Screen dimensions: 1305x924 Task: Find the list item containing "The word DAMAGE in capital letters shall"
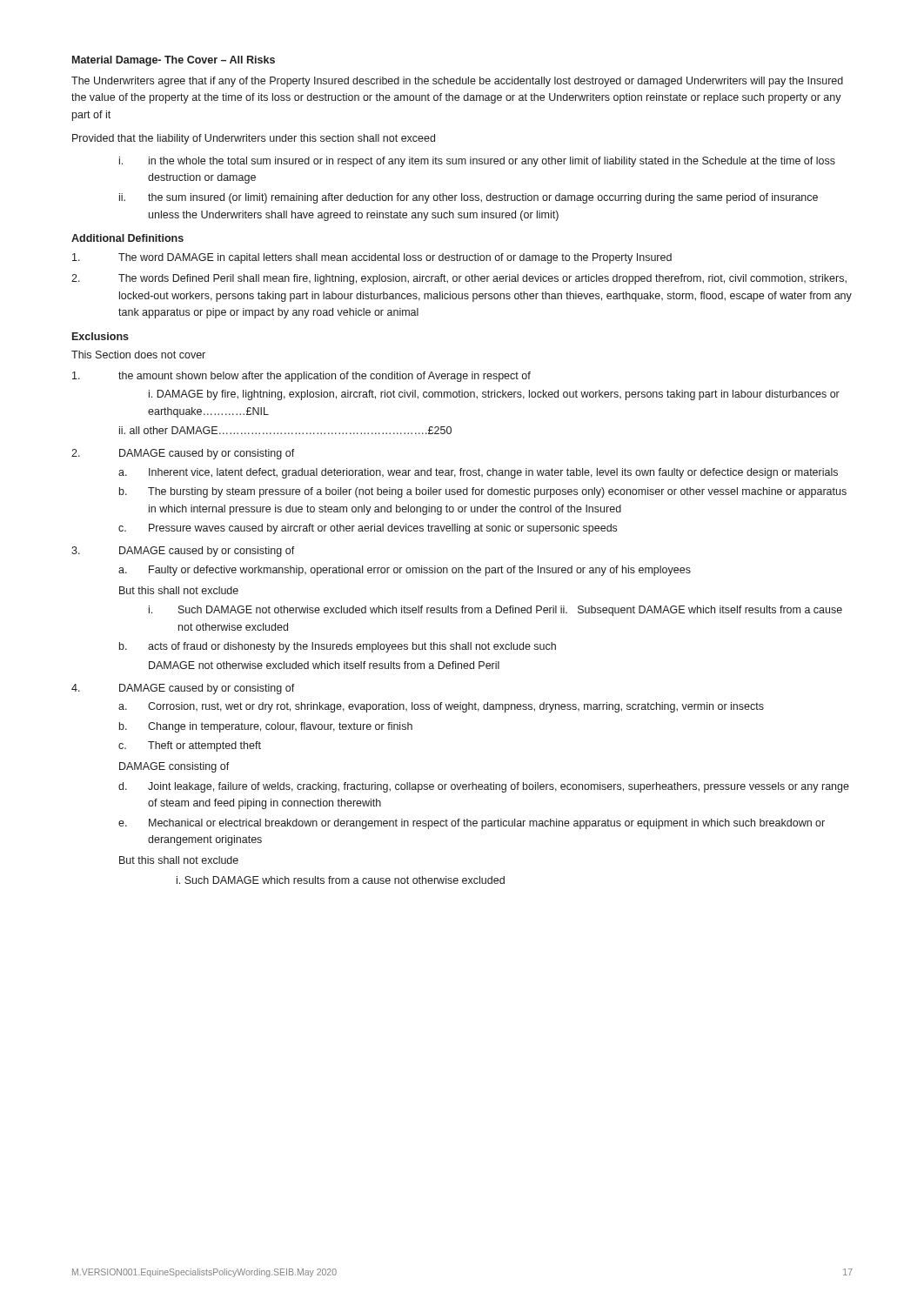click(x=462, y=258)
